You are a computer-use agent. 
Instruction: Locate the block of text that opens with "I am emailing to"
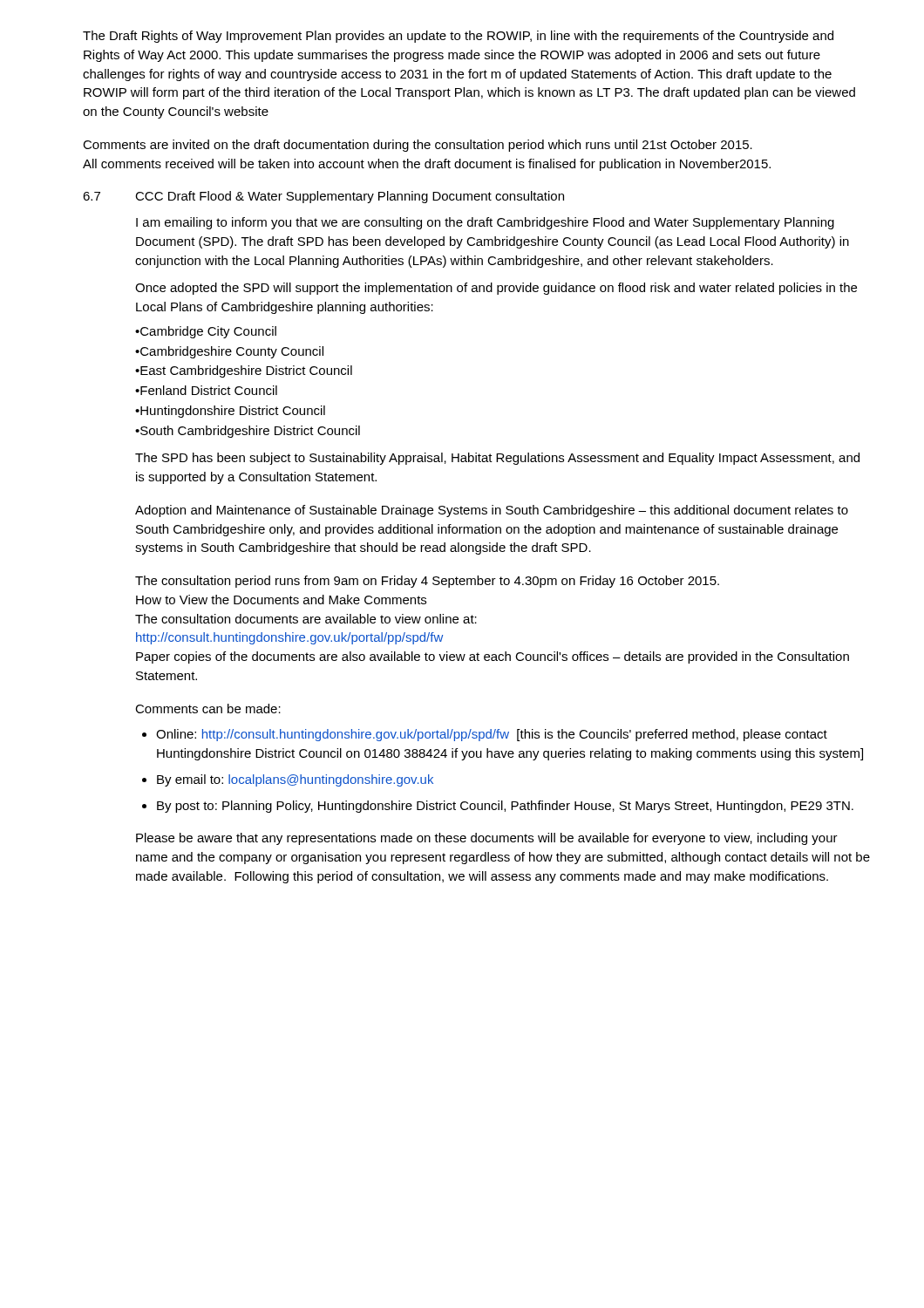pos(492,241)
